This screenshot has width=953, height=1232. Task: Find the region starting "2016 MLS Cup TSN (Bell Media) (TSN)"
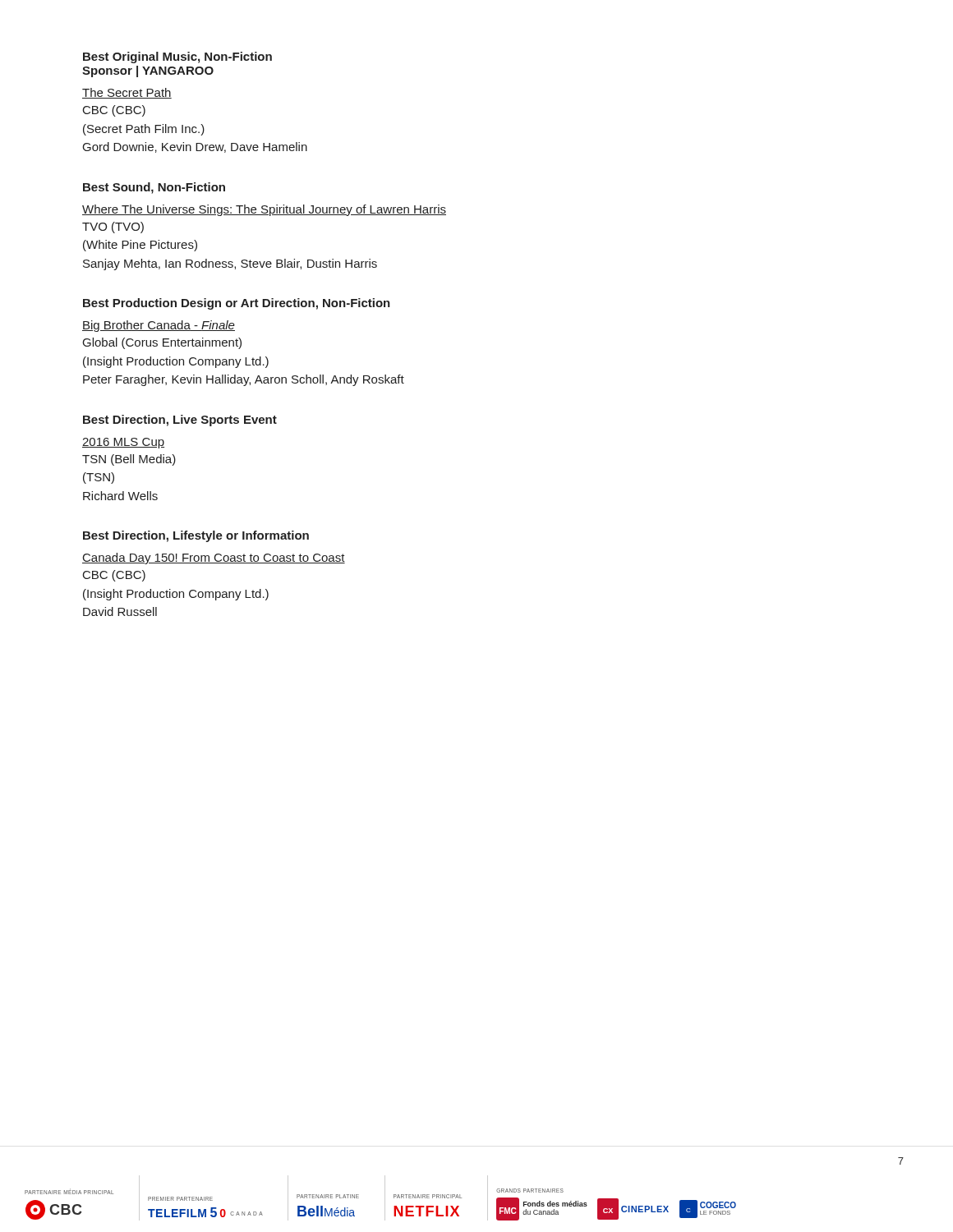point(123,443)
